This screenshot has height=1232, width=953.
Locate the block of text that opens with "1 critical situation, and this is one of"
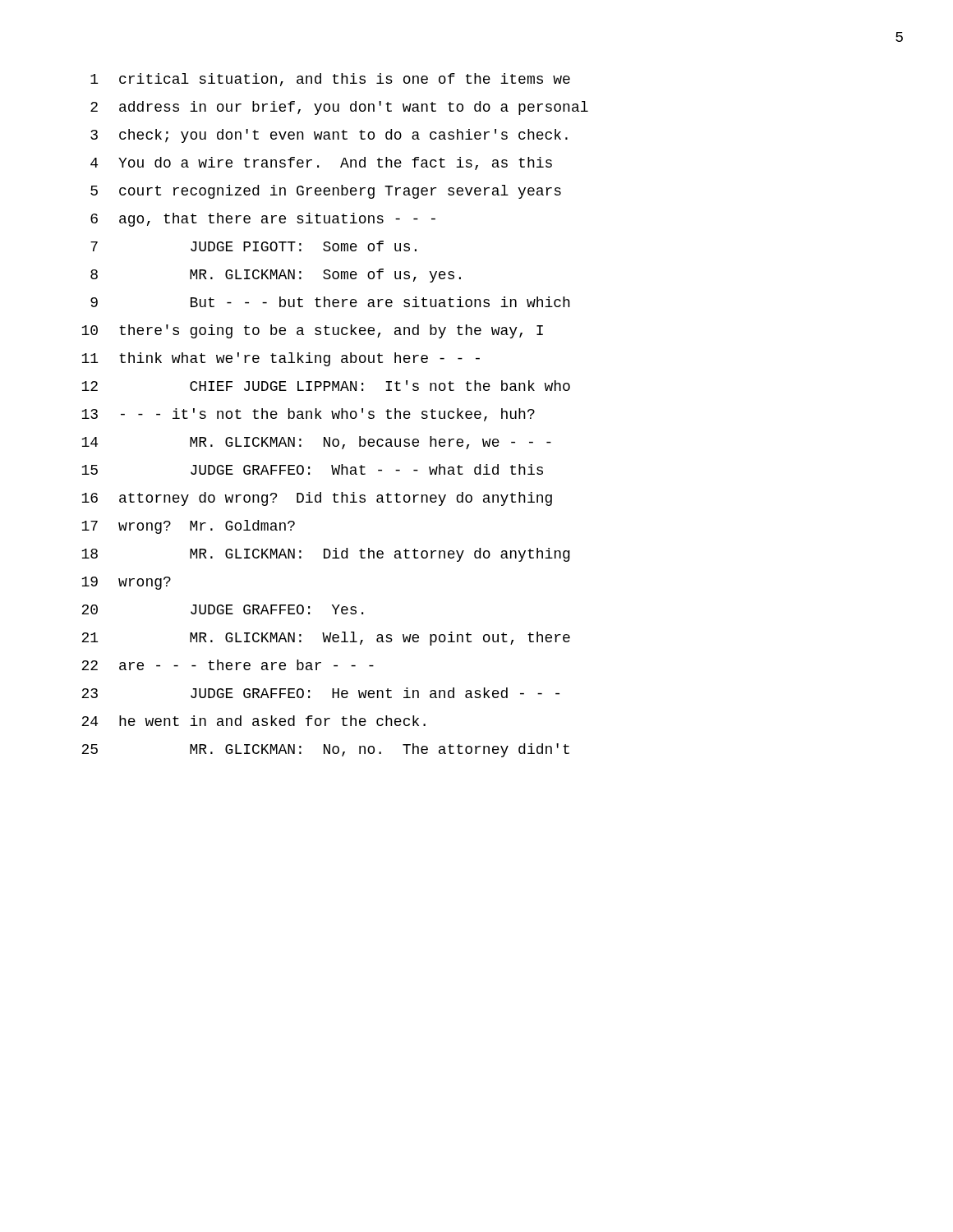(310, 80)
